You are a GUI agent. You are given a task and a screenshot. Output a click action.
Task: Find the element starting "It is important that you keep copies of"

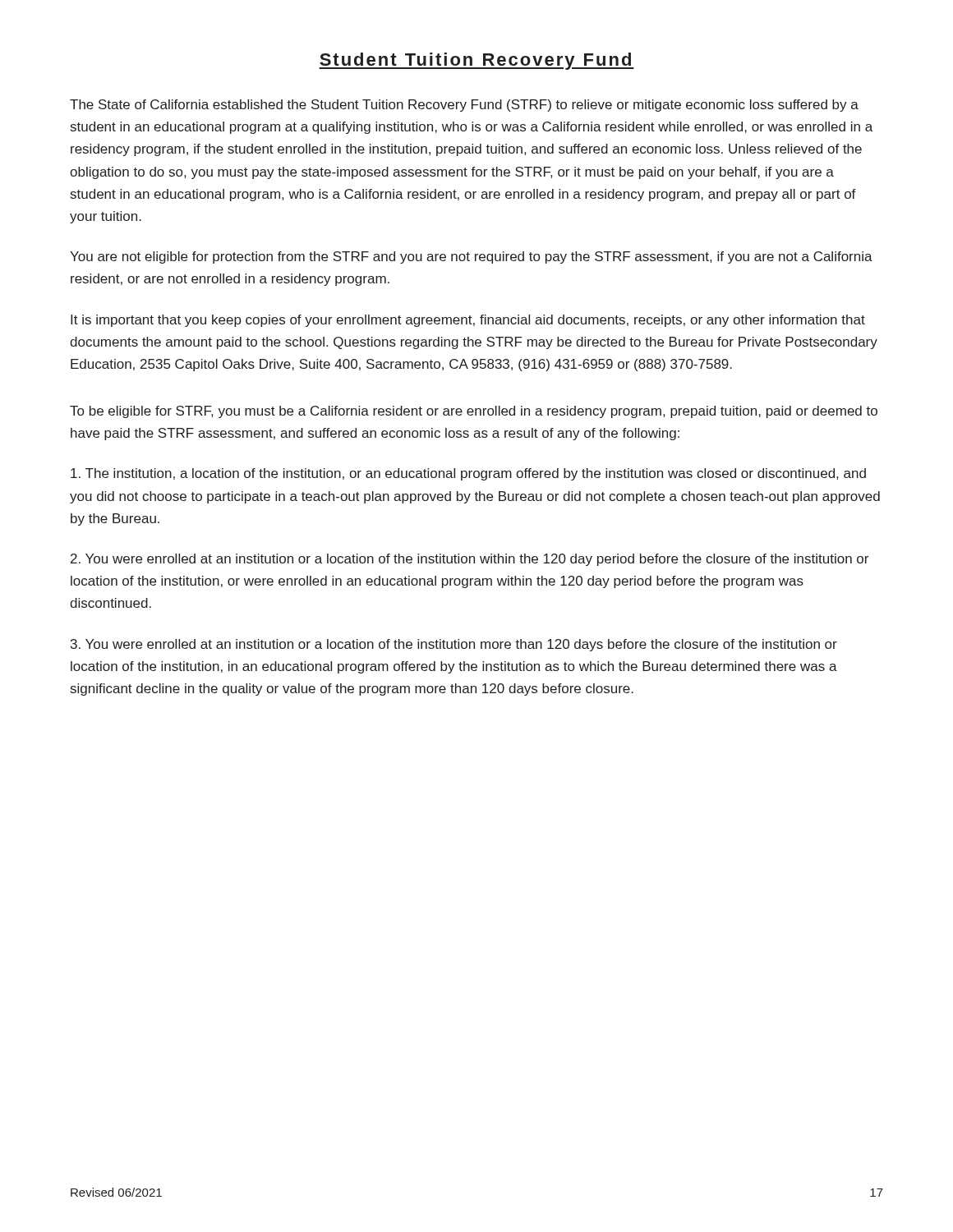(474, 342)
